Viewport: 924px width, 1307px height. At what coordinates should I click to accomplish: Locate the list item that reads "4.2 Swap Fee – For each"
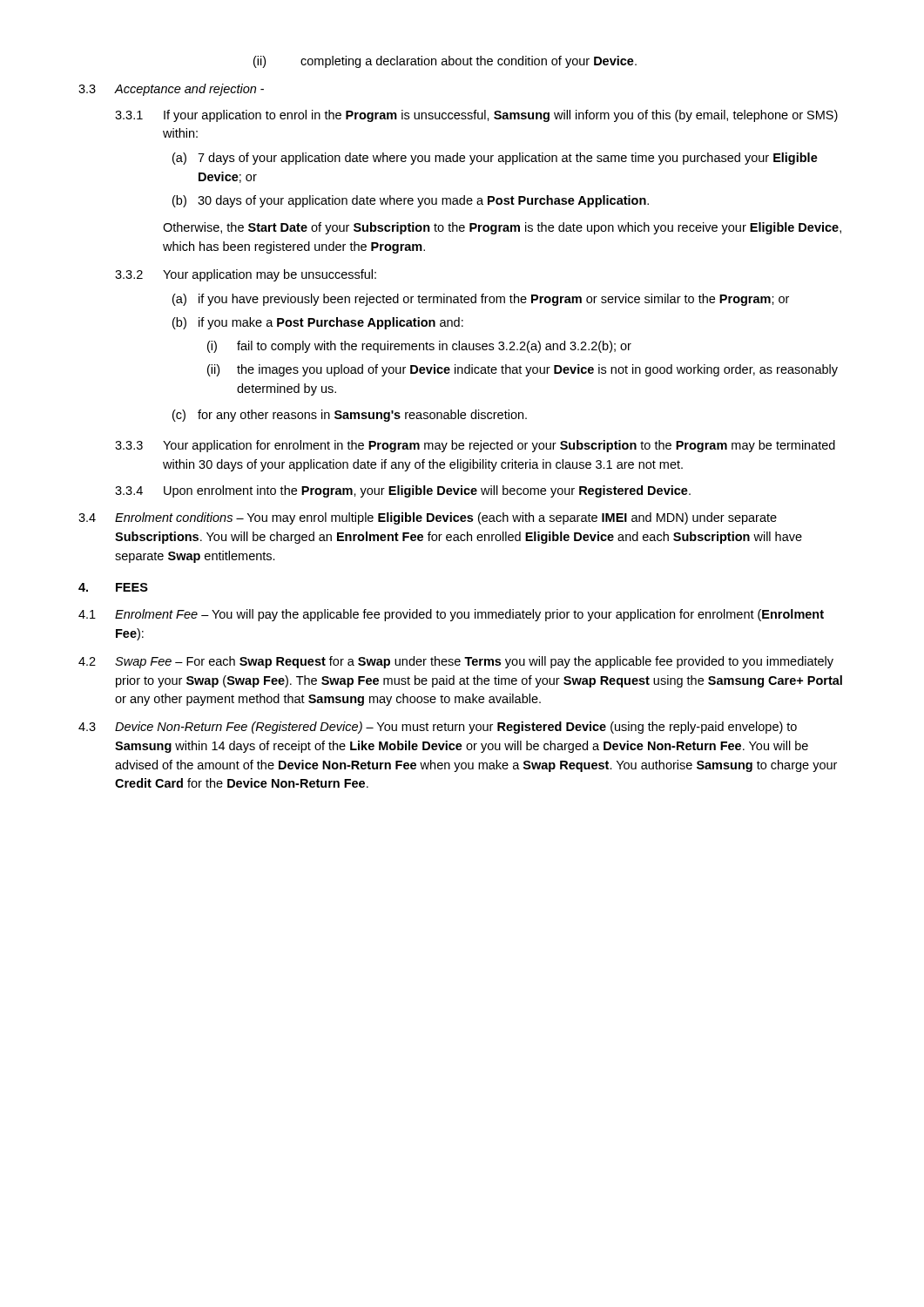point(462,681)
